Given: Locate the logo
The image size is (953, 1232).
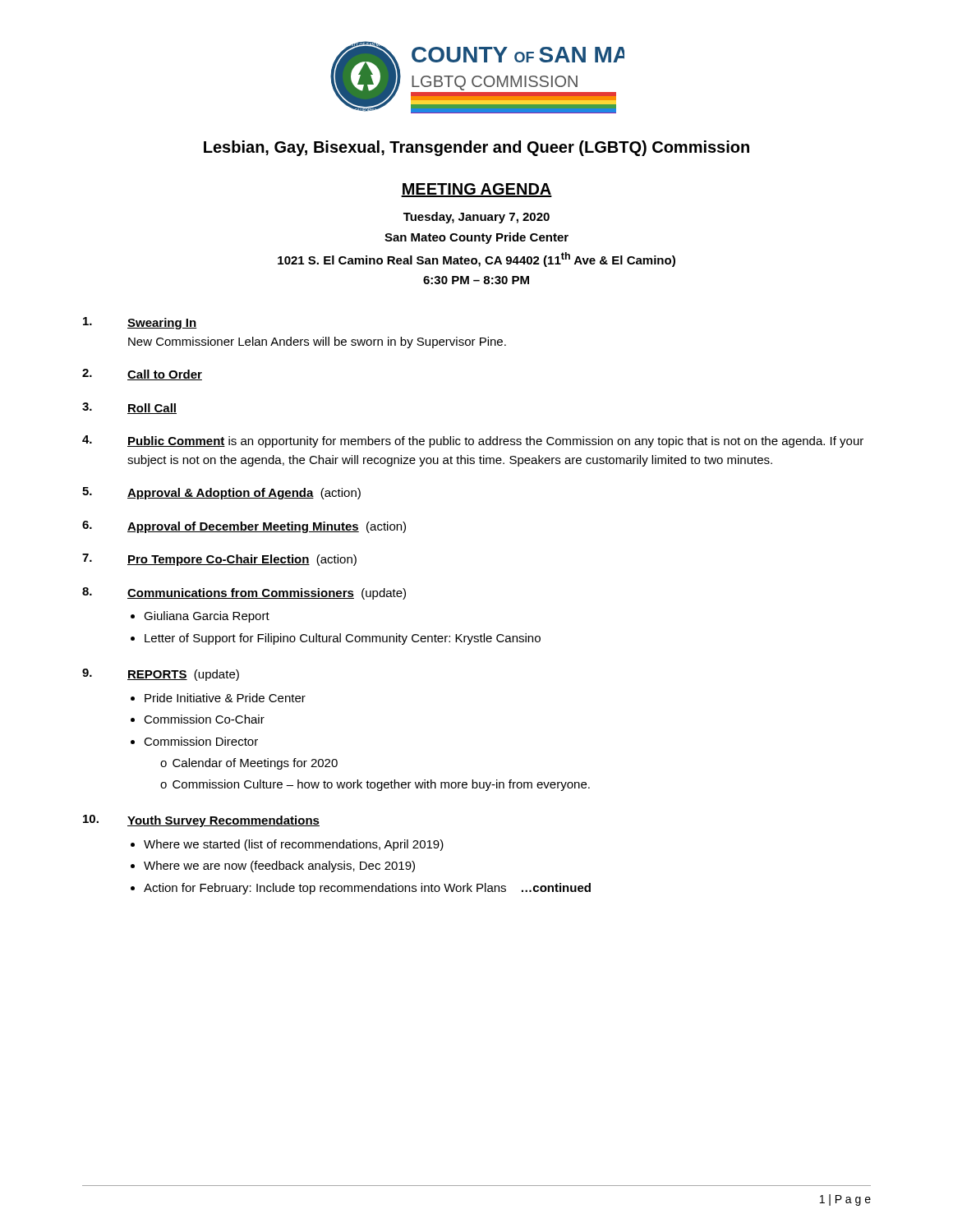Looking at the screenshot, I should click(x=476, y=76).
